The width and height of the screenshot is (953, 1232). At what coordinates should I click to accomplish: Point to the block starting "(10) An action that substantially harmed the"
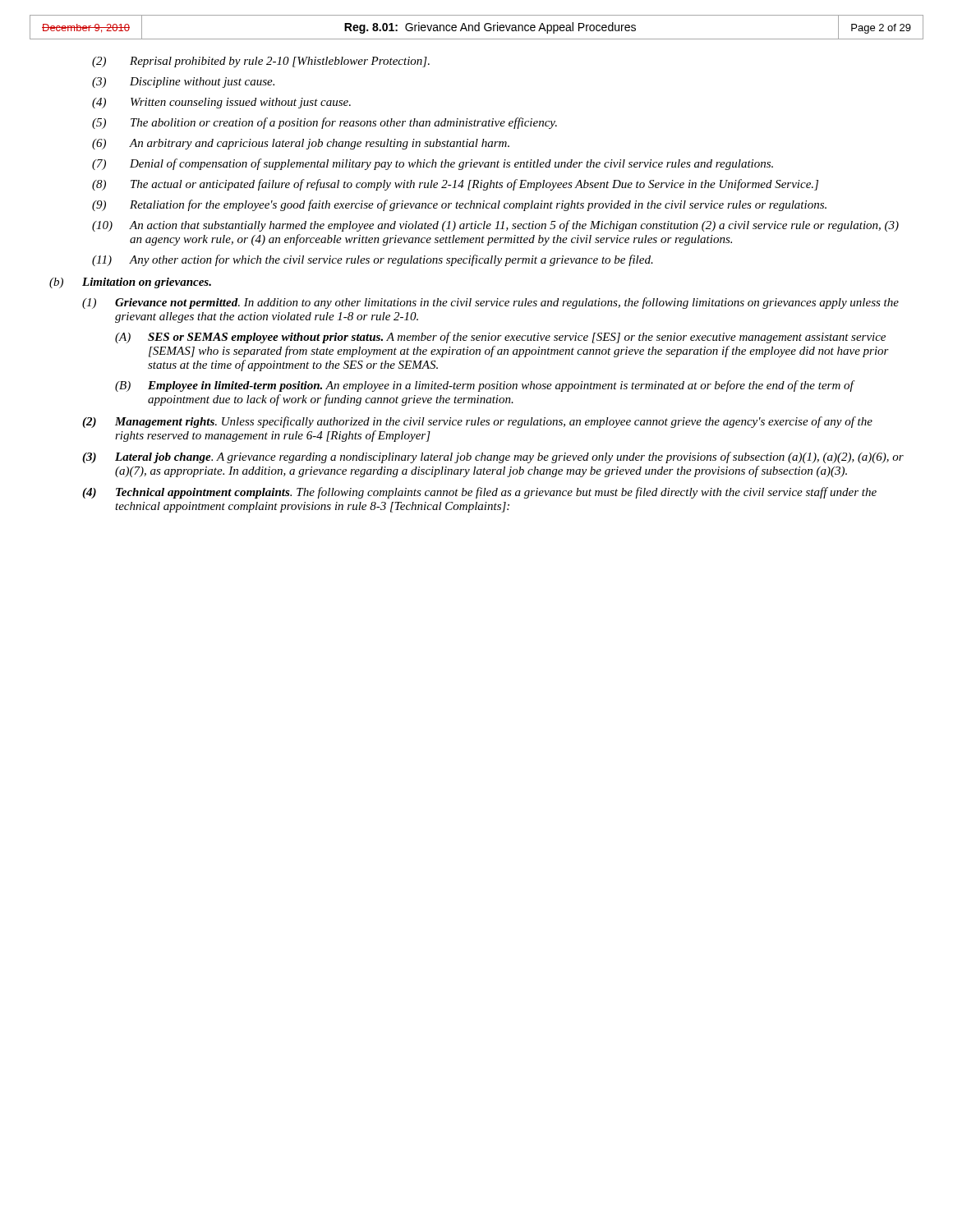[x=498, y=232]
